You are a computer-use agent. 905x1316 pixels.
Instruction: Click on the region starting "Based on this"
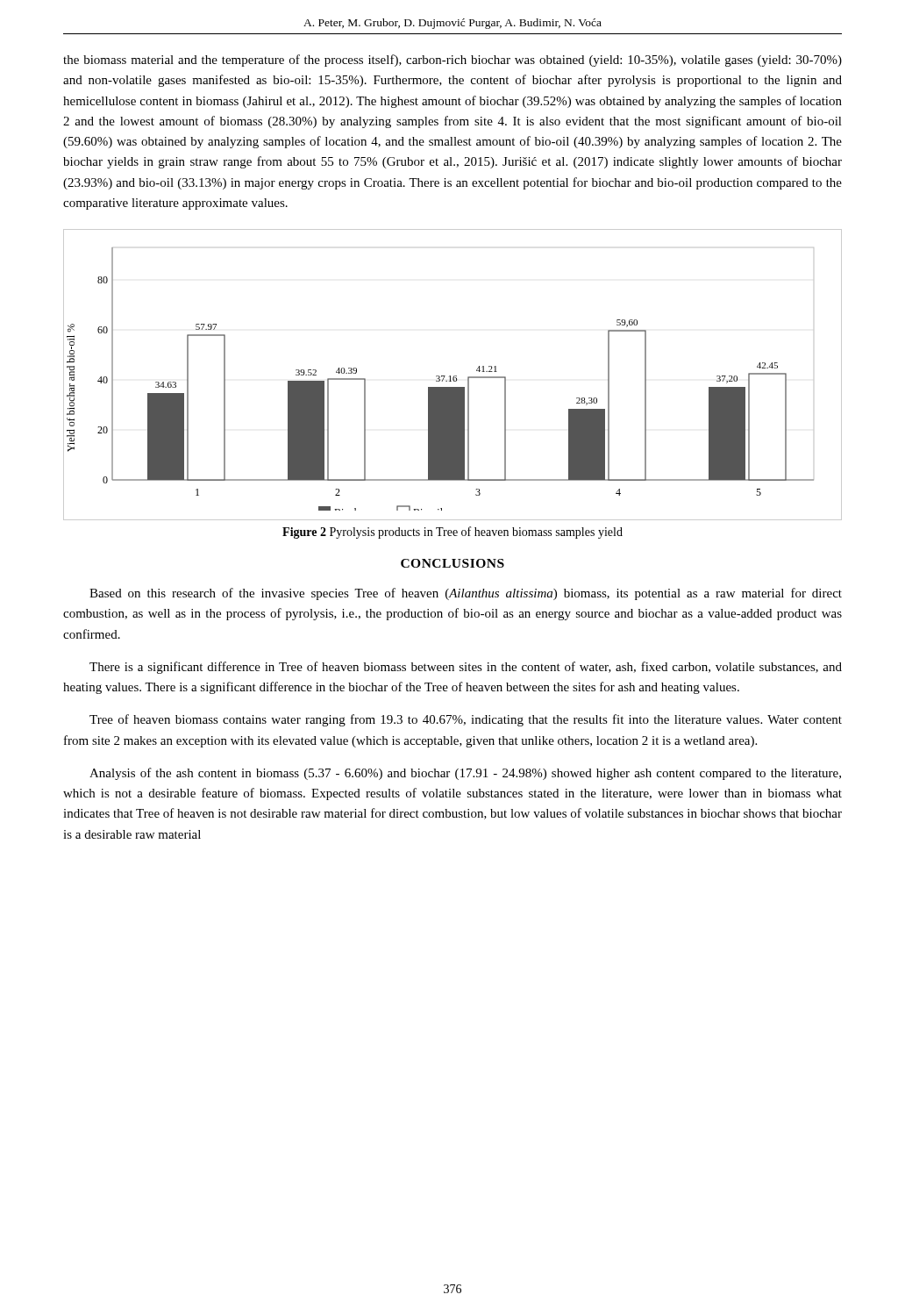(452, 613)
